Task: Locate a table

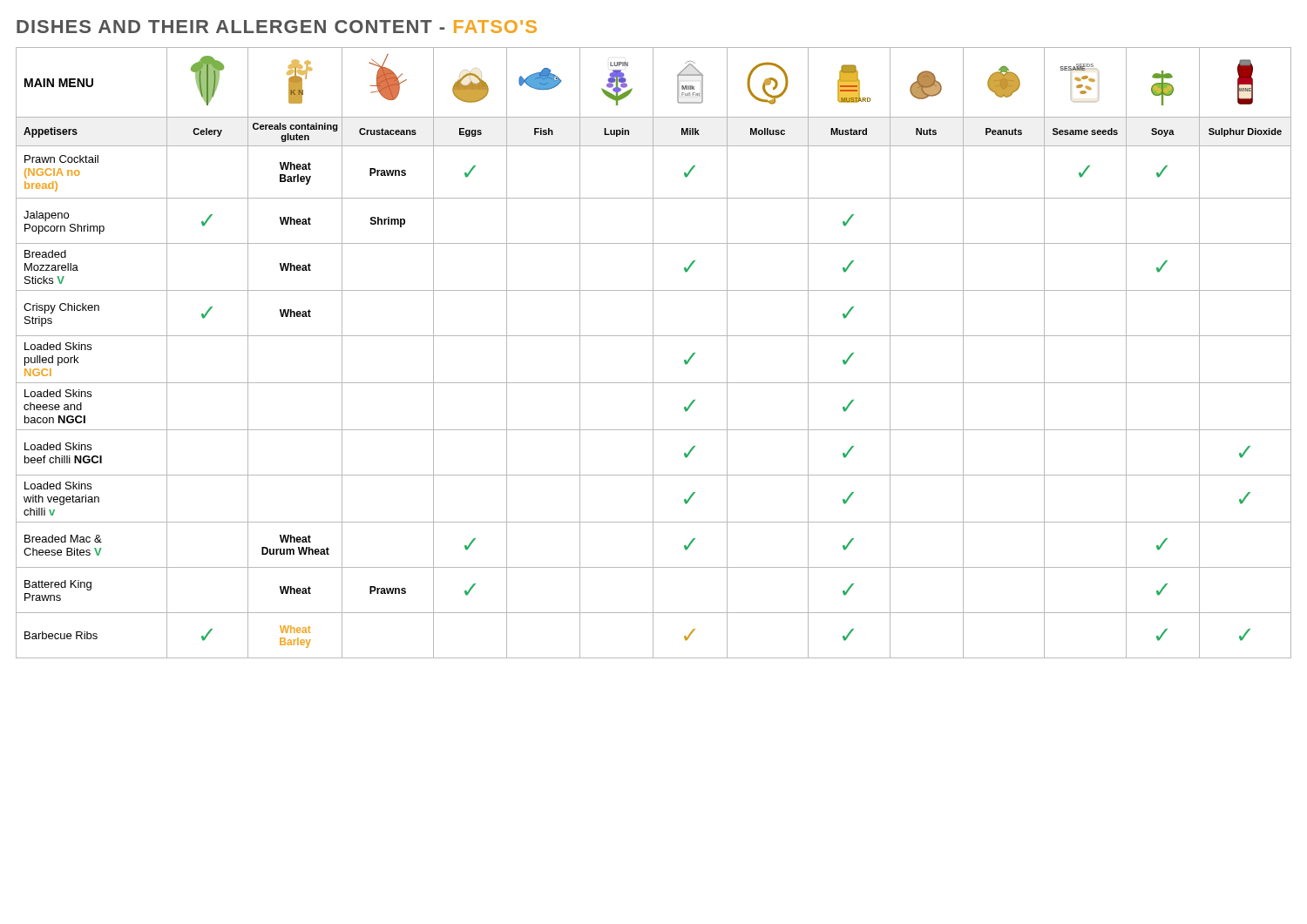Action: pyautogui.click(x=654, y=353)
